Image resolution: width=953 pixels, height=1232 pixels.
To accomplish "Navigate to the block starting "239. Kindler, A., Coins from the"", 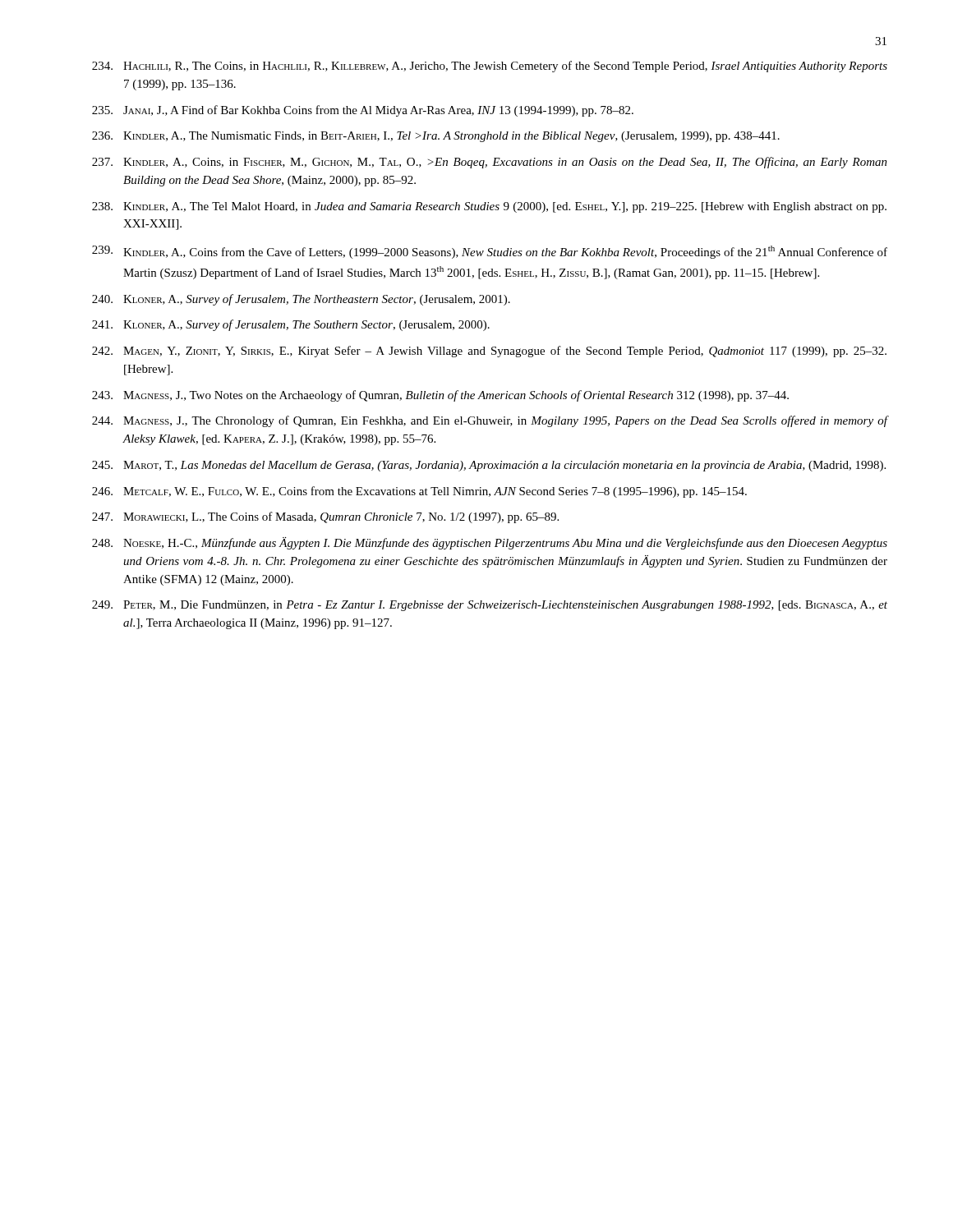I will 481,262.
